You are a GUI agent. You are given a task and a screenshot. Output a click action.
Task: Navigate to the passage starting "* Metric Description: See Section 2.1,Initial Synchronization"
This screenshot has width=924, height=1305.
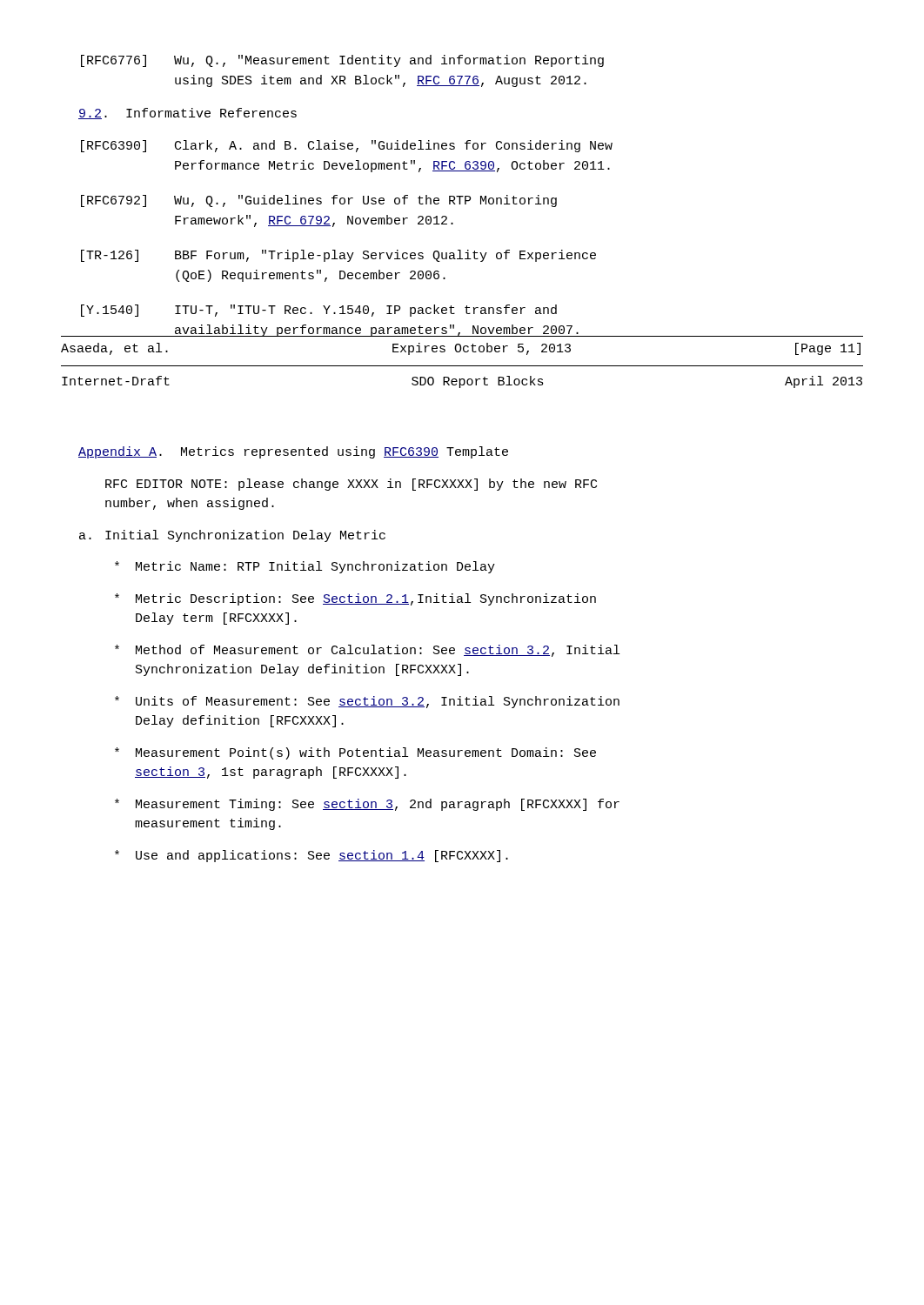tap(484, 610)
